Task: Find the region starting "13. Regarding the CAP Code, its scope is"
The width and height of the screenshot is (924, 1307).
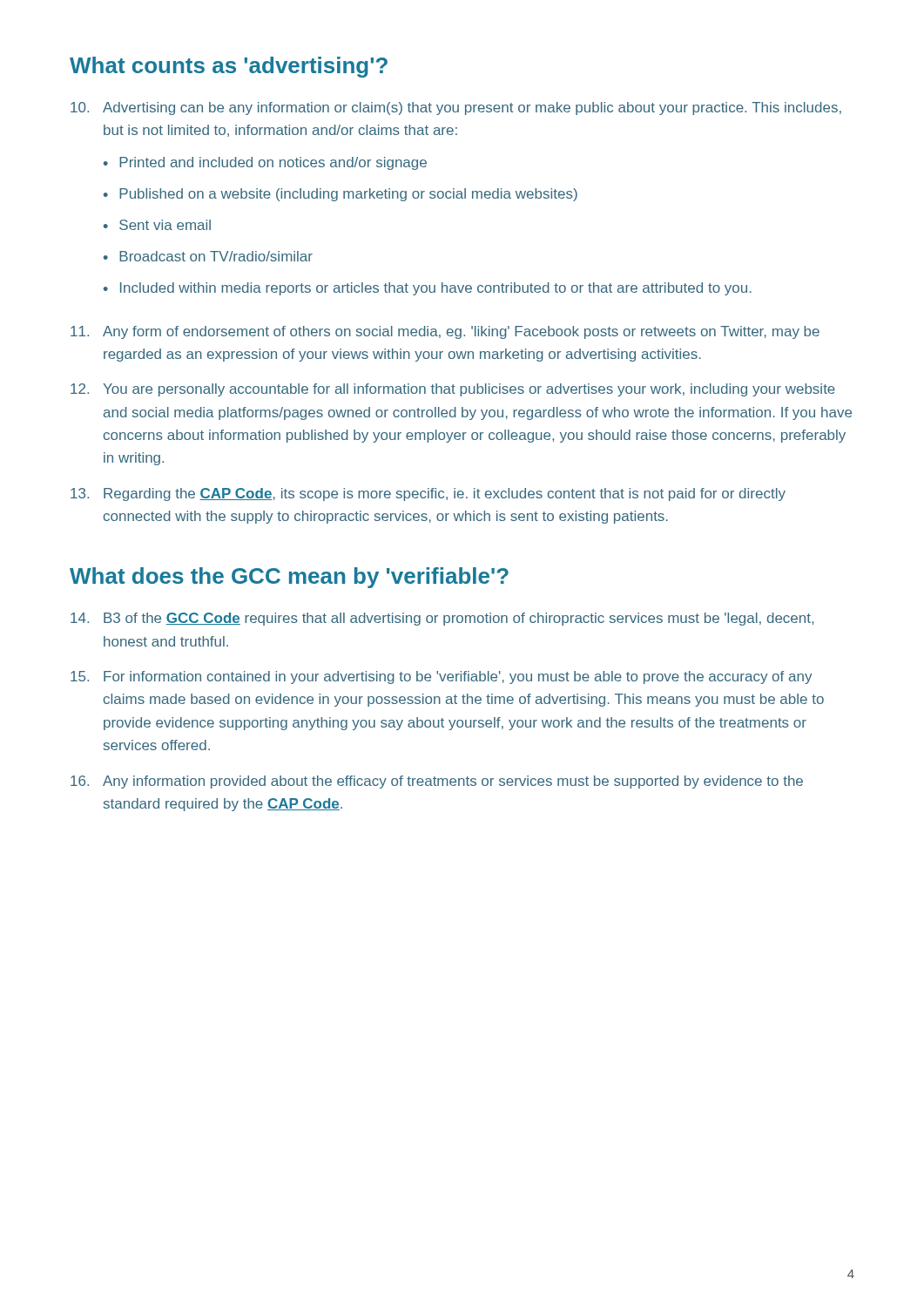Action: tap(462, 505)
